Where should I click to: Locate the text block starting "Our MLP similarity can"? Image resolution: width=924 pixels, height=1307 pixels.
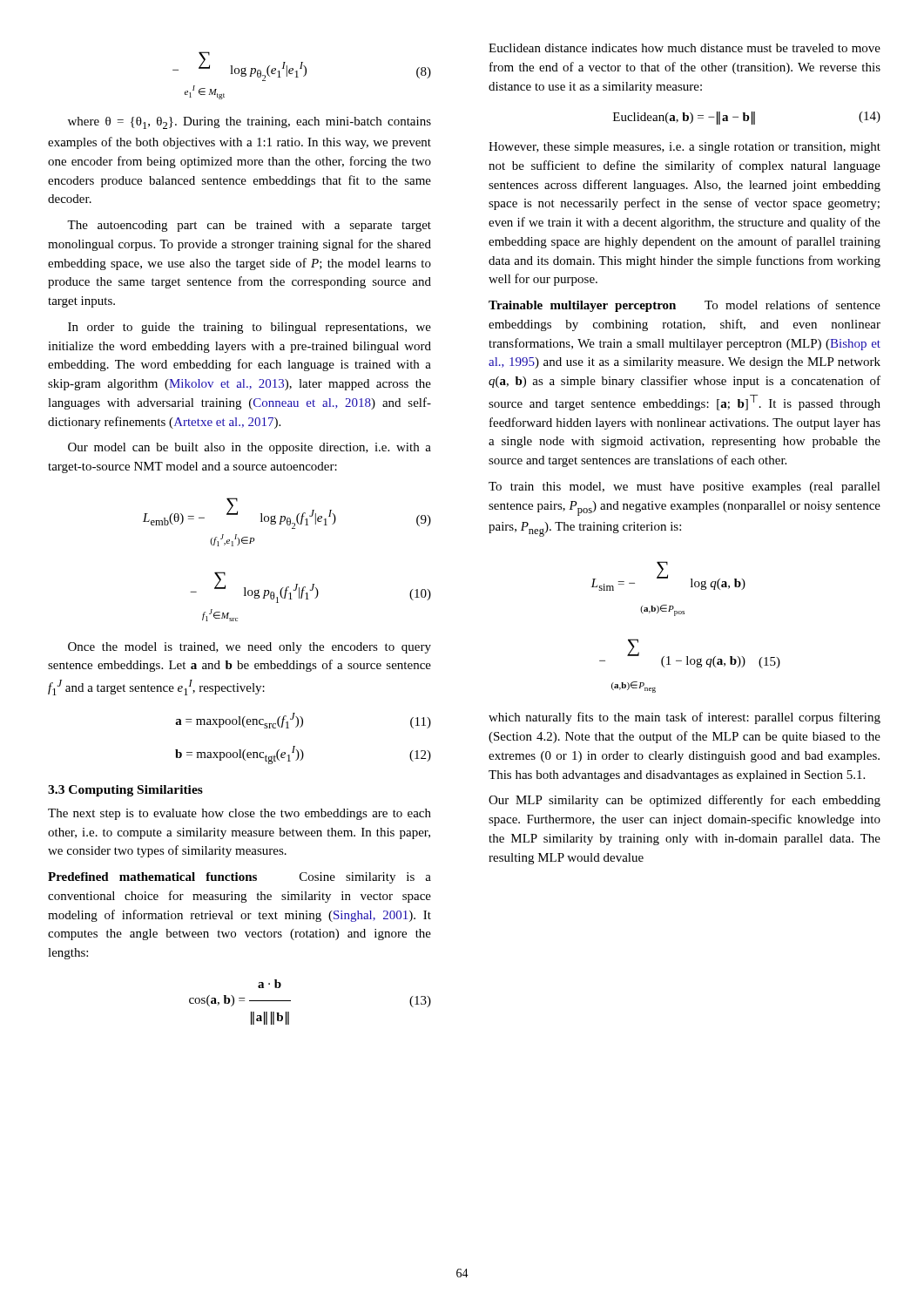click(x=684, y=829)
